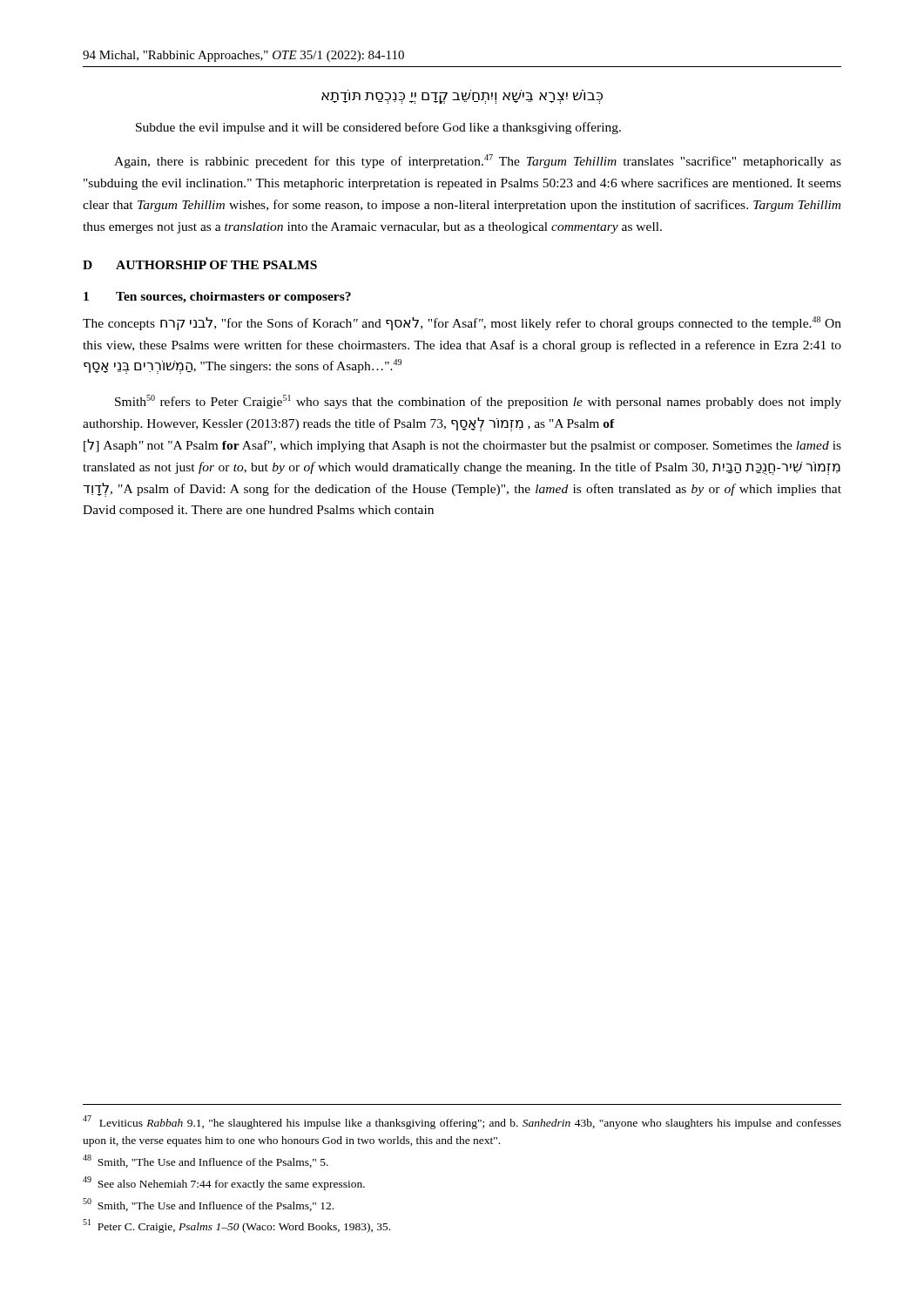Find the footnote that says "47 Leviticus Rabbah 9.1, "he slaughtered his"
The height and width of the screenshot is (1307, 924).
(x=462, y=1130)
